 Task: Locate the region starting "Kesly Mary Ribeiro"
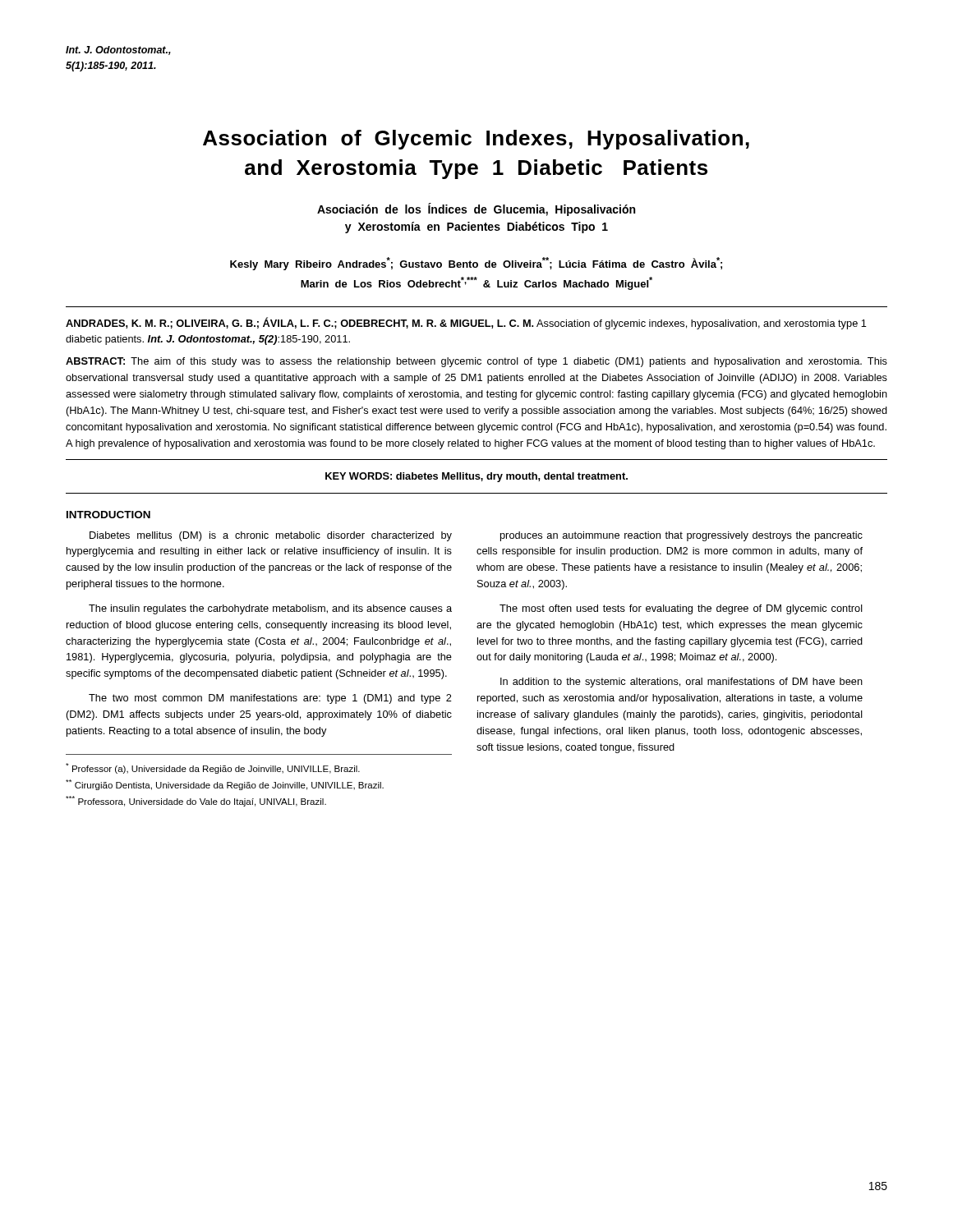[x=476, y=273]
